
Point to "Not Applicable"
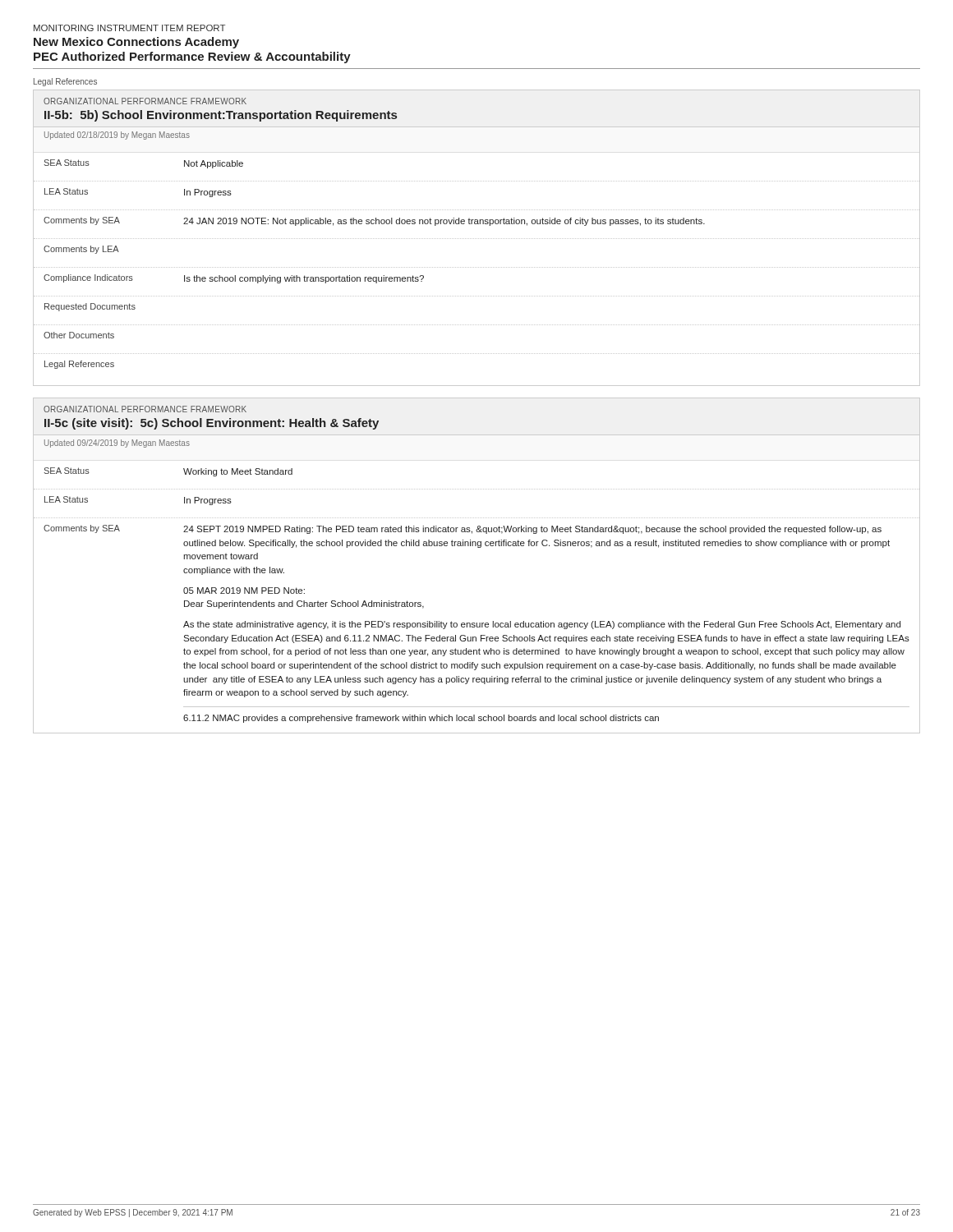click(213, 163)
